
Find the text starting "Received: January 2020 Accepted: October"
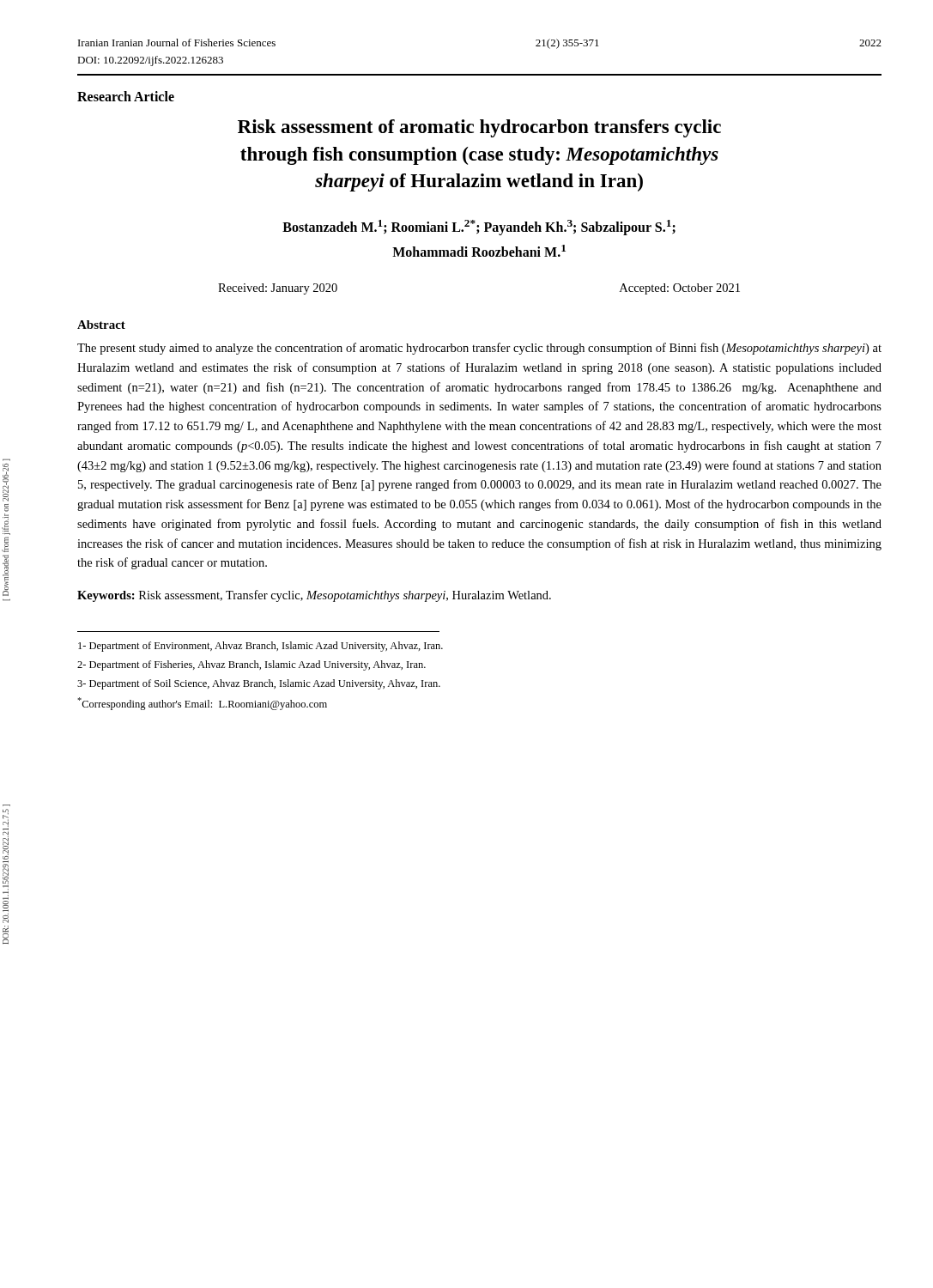[x=266, y=287]
